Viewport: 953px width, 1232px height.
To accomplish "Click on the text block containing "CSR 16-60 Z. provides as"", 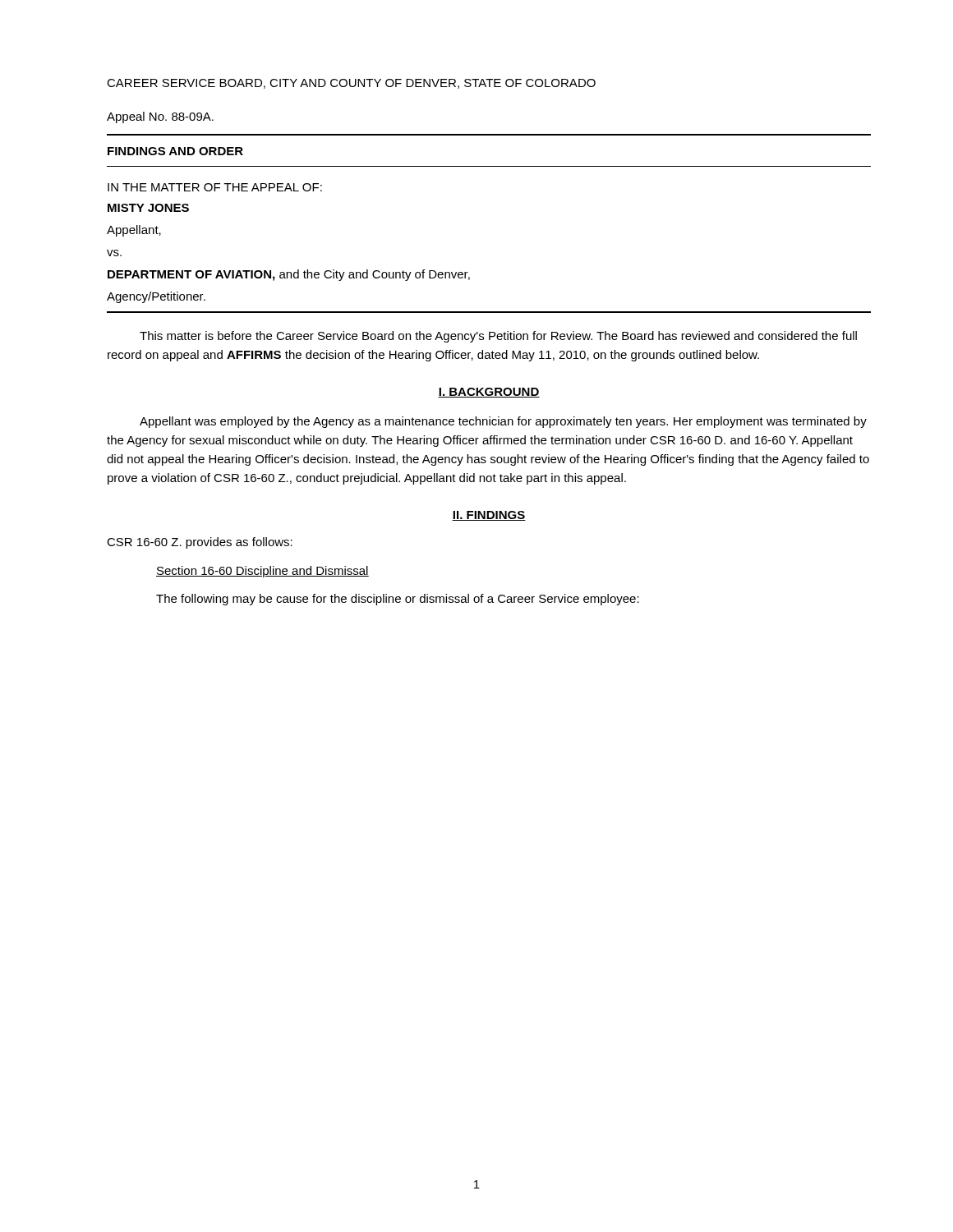I will click(x=200, y=541).
